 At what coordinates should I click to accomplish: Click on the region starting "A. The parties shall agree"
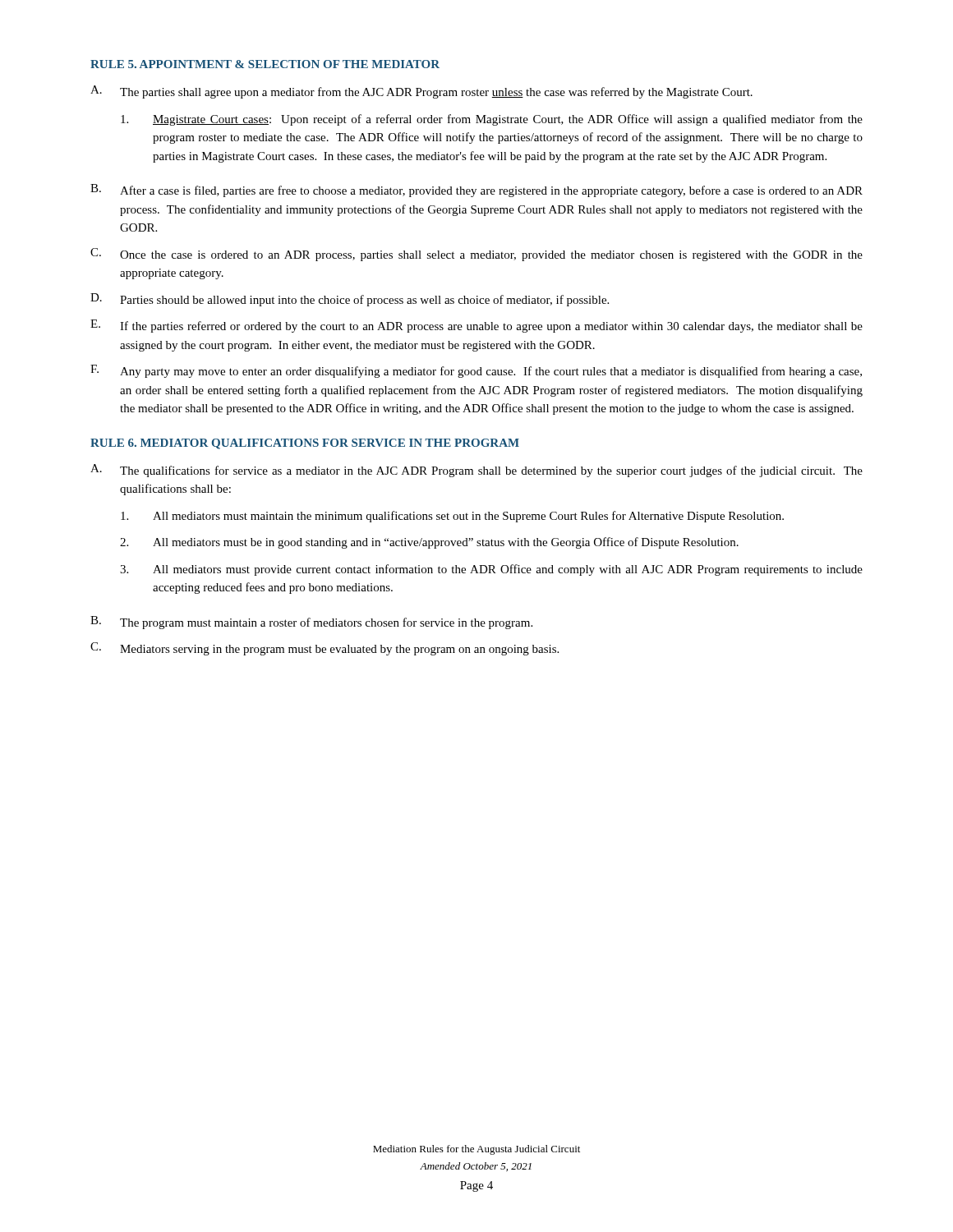pos(476,128)
